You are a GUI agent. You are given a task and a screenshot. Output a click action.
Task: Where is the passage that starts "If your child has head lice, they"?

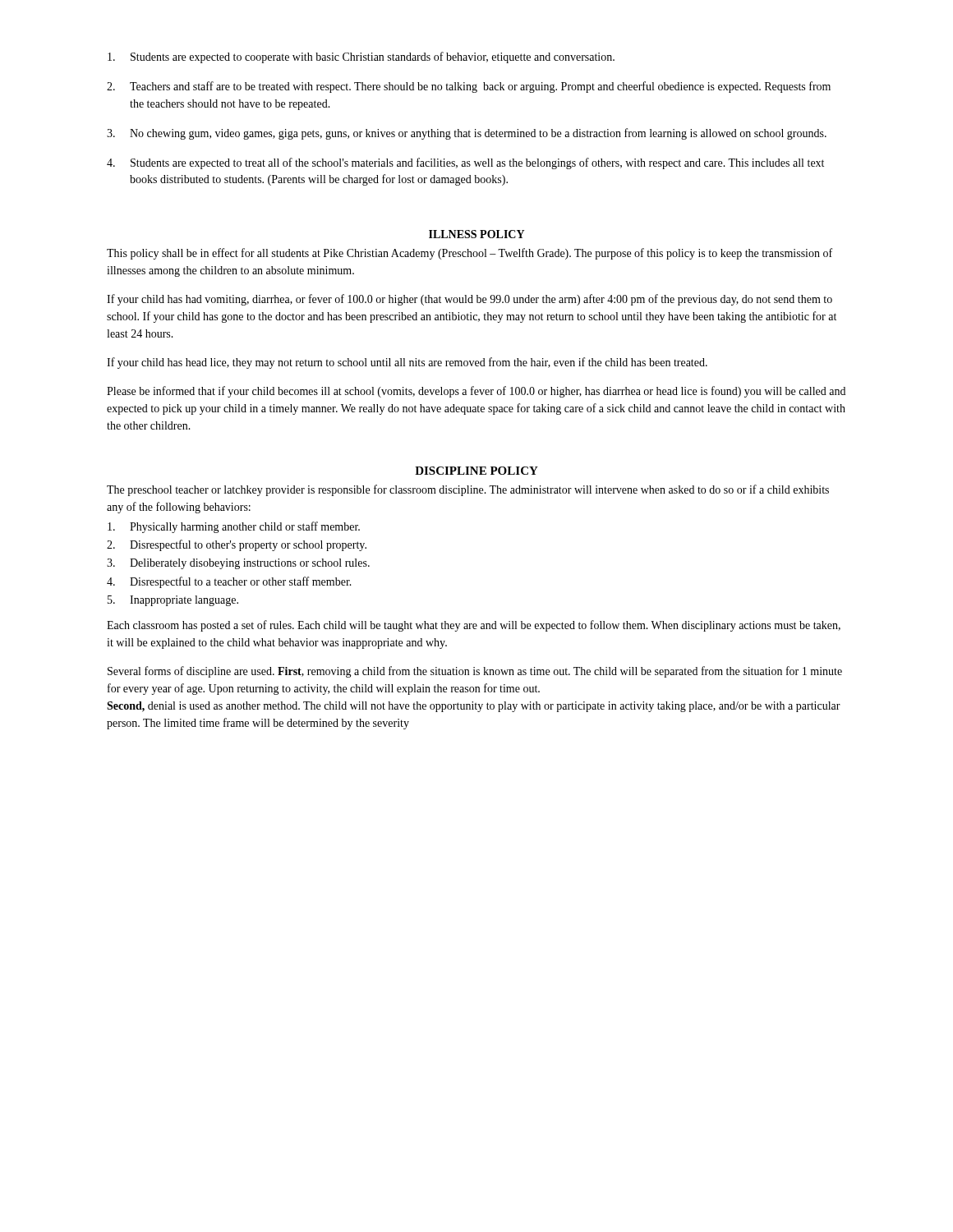pos(407,362)
